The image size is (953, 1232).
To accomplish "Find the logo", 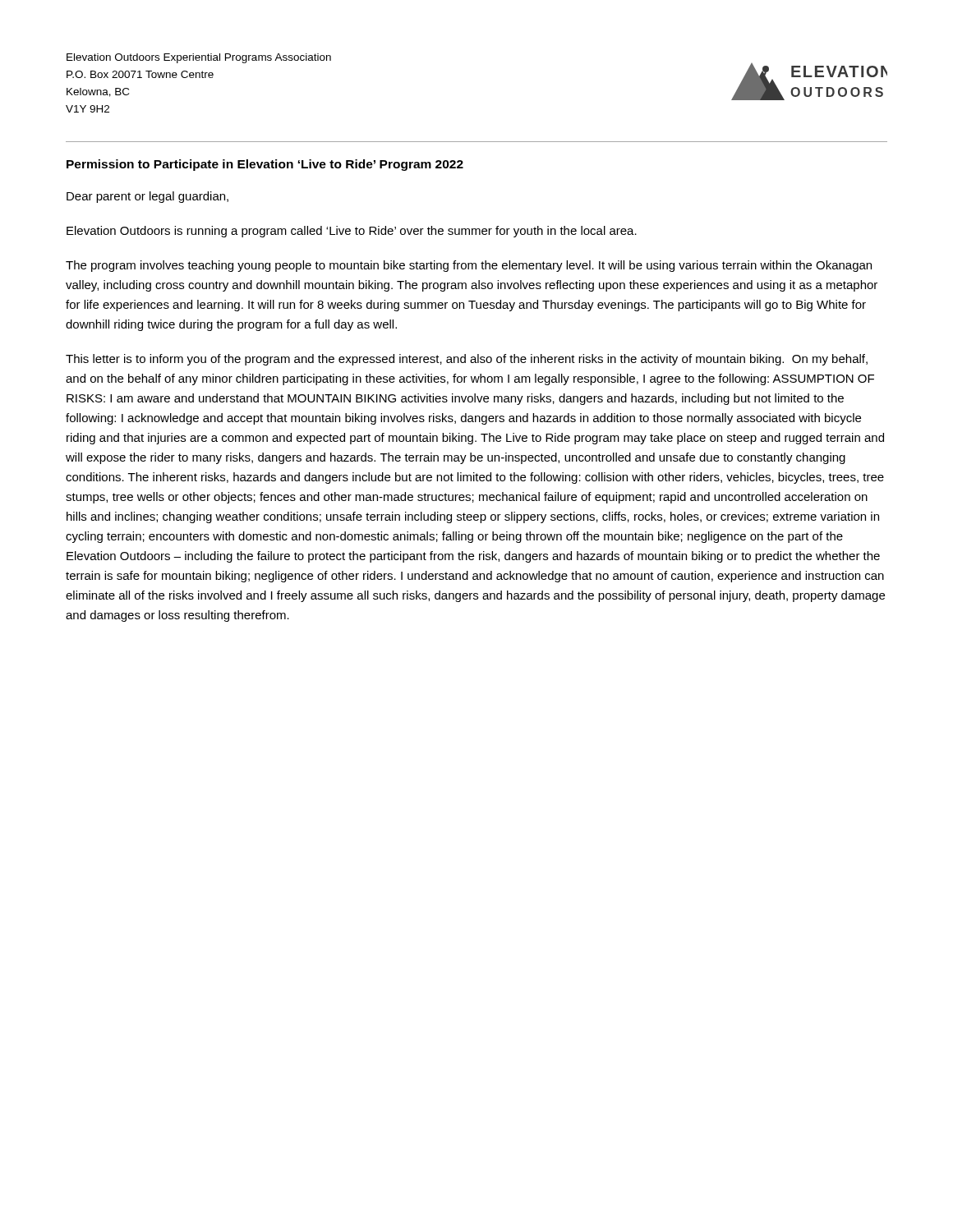I will point(801,81).
